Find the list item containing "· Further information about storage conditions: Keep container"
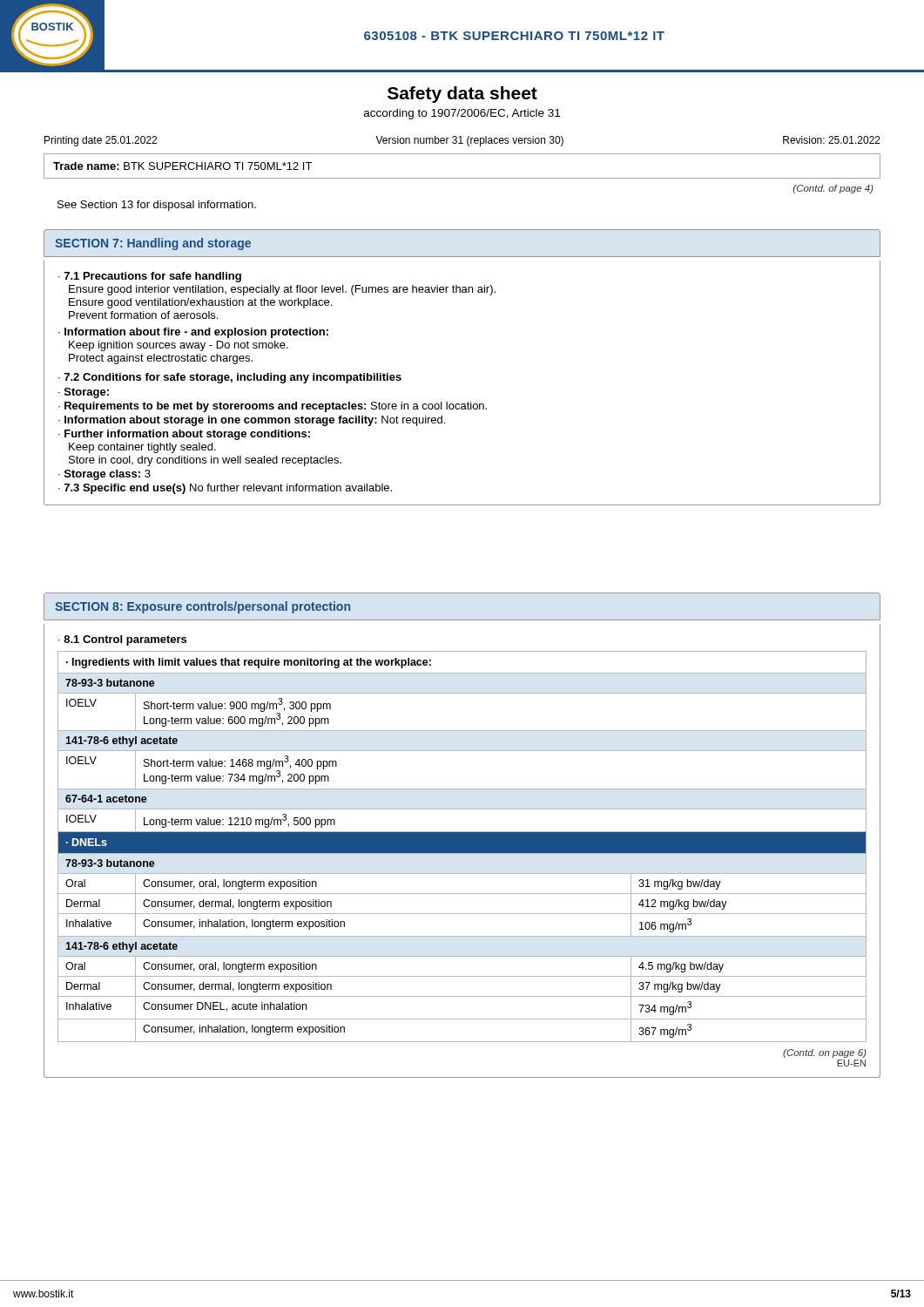Image resolution: width=924 pixels, height=1307 pixels. tap(200, 447)
